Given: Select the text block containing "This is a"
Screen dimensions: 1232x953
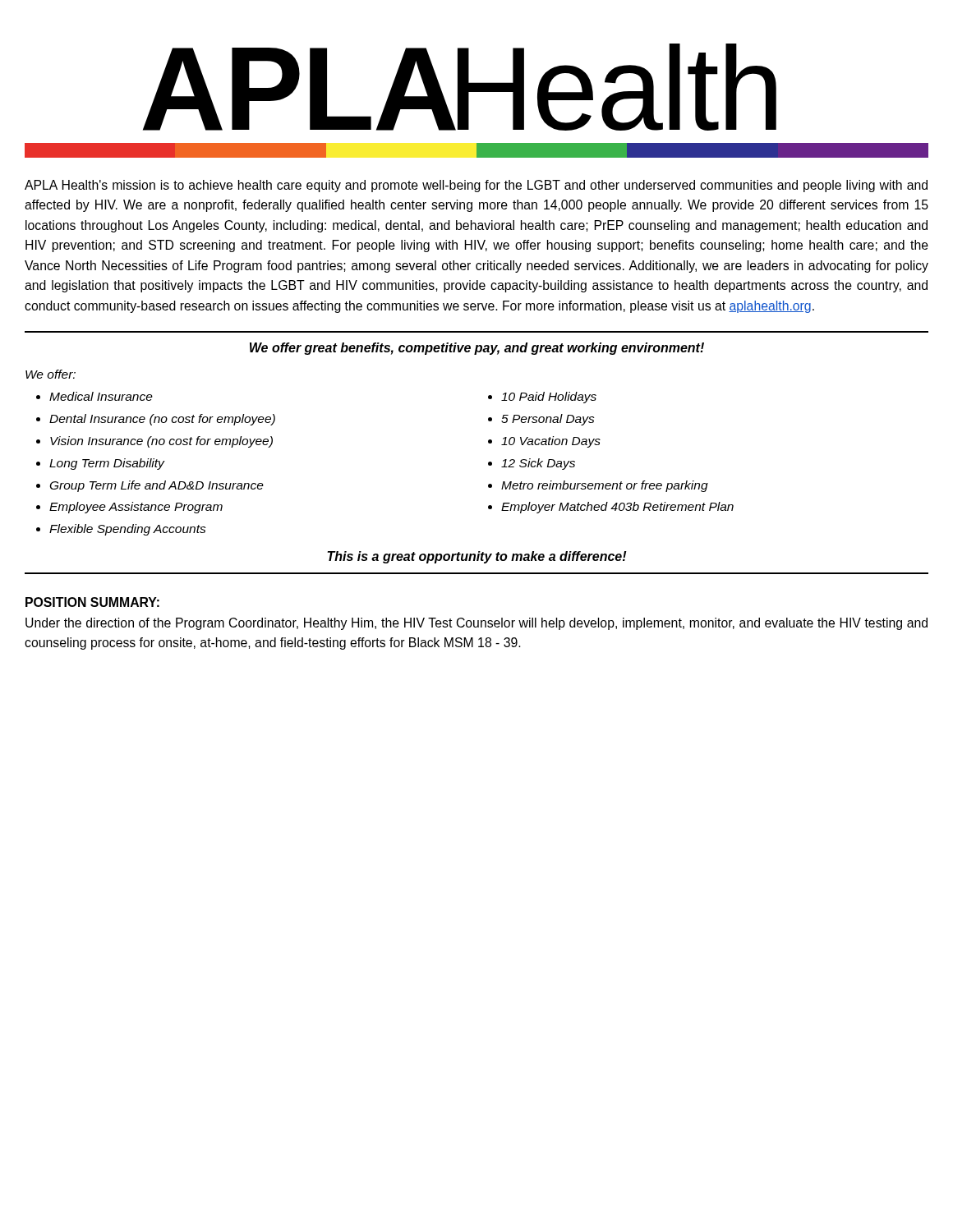Looking at the screenshot, I should (476, 556).
